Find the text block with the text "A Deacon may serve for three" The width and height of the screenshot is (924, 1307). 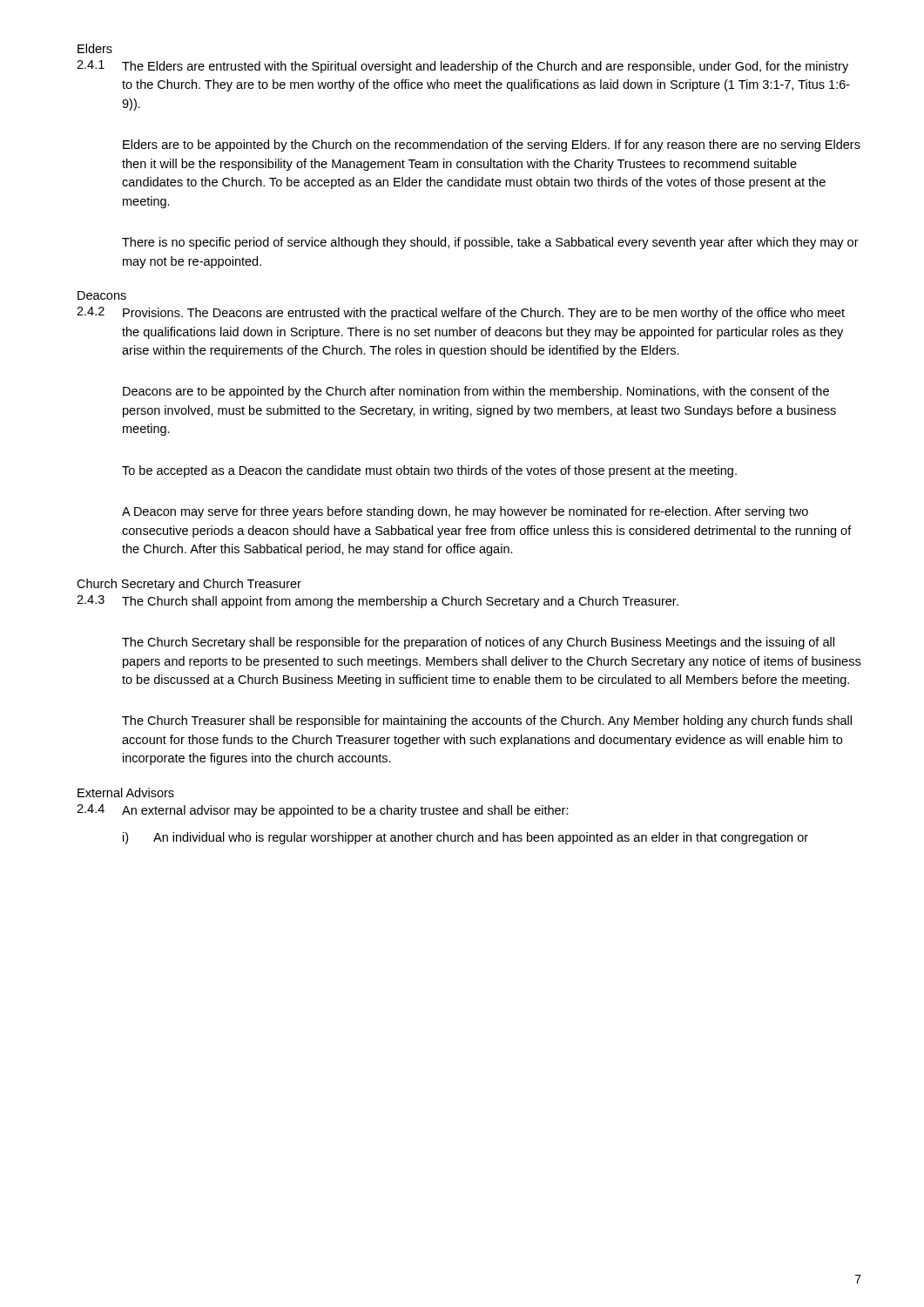coord(492,531)
